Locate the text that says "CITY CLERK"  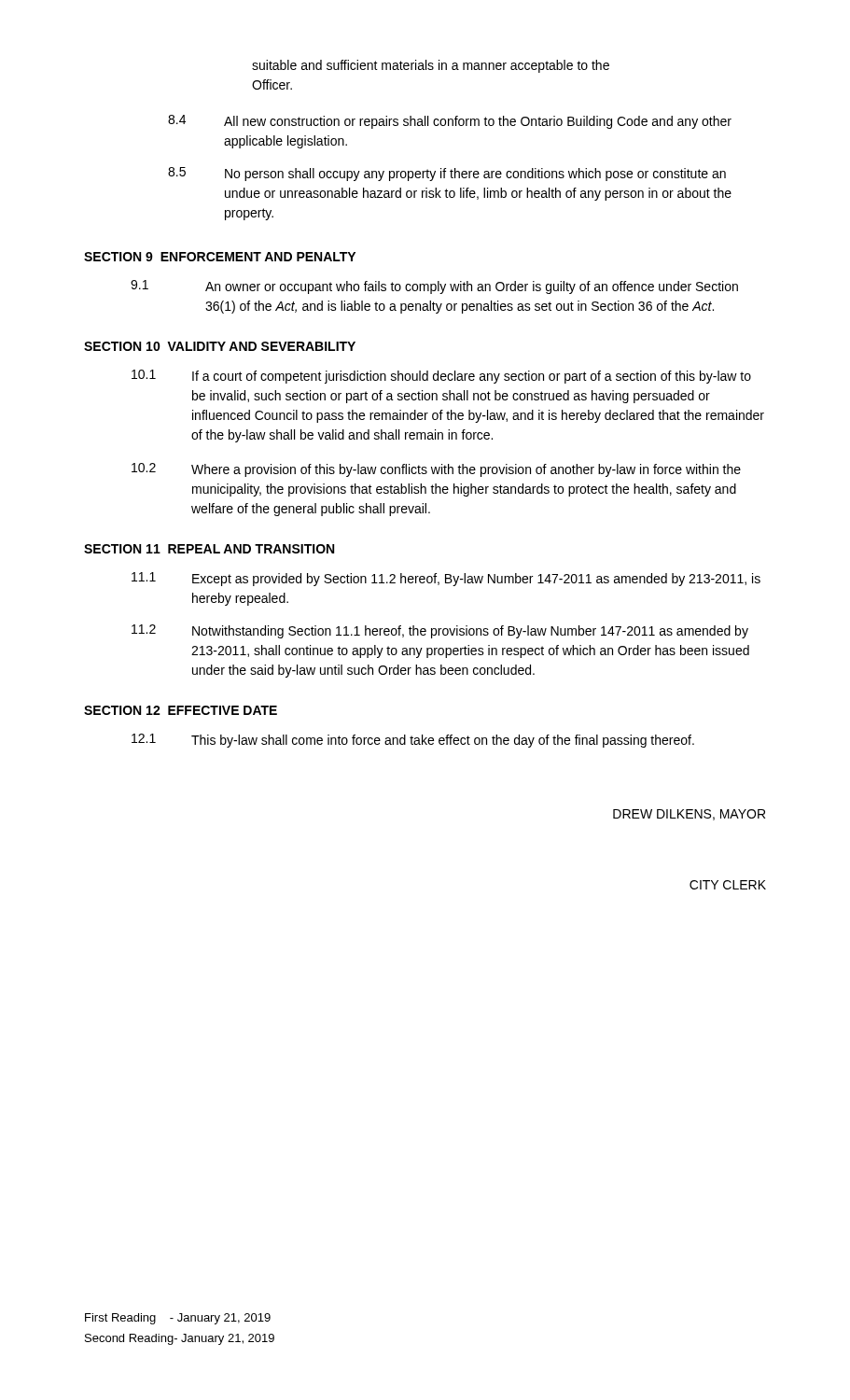click(x=728, y=885)
